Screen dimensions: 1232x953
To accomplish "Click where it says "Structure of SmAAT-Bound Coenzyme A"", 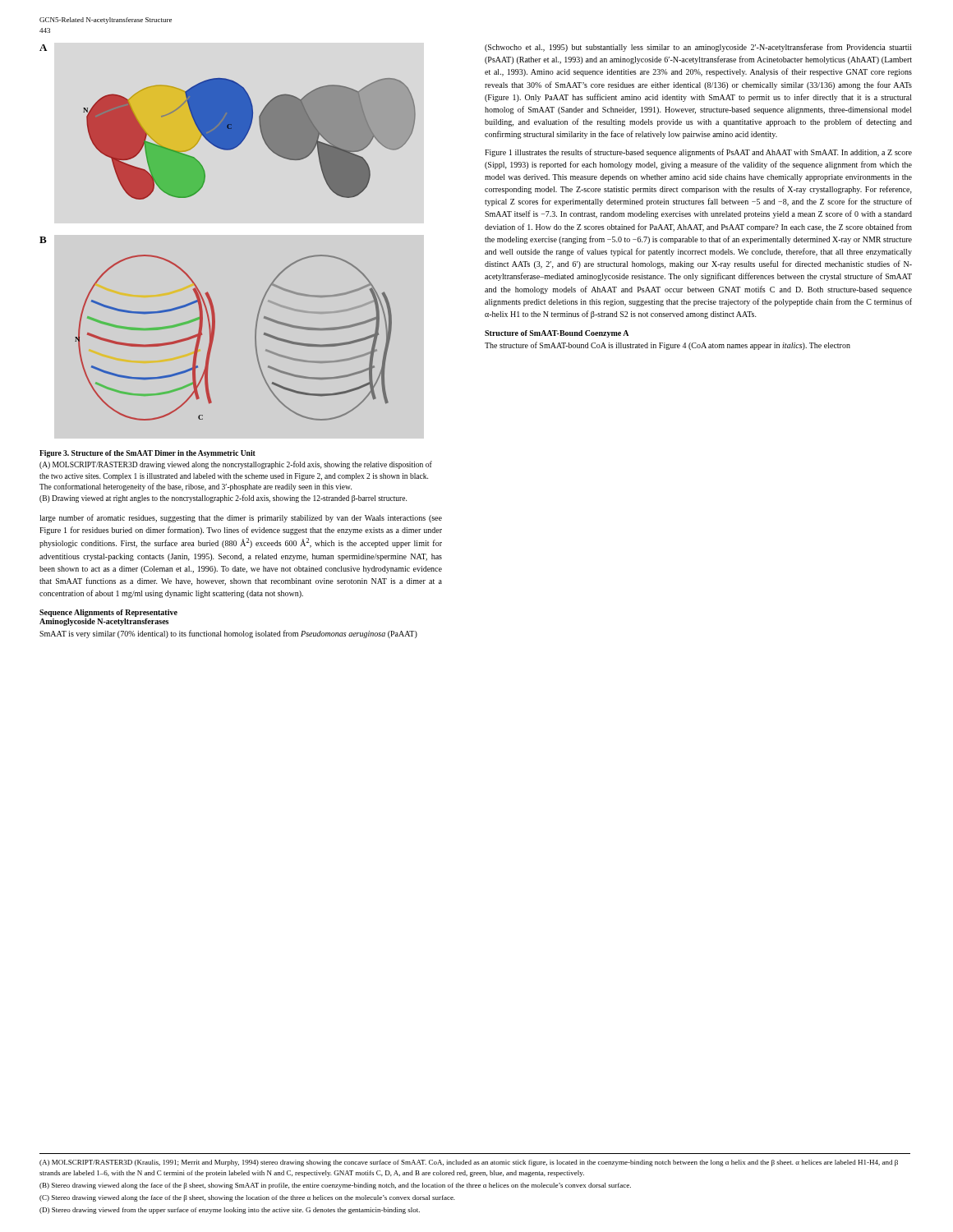I will (x=557, y=333).
